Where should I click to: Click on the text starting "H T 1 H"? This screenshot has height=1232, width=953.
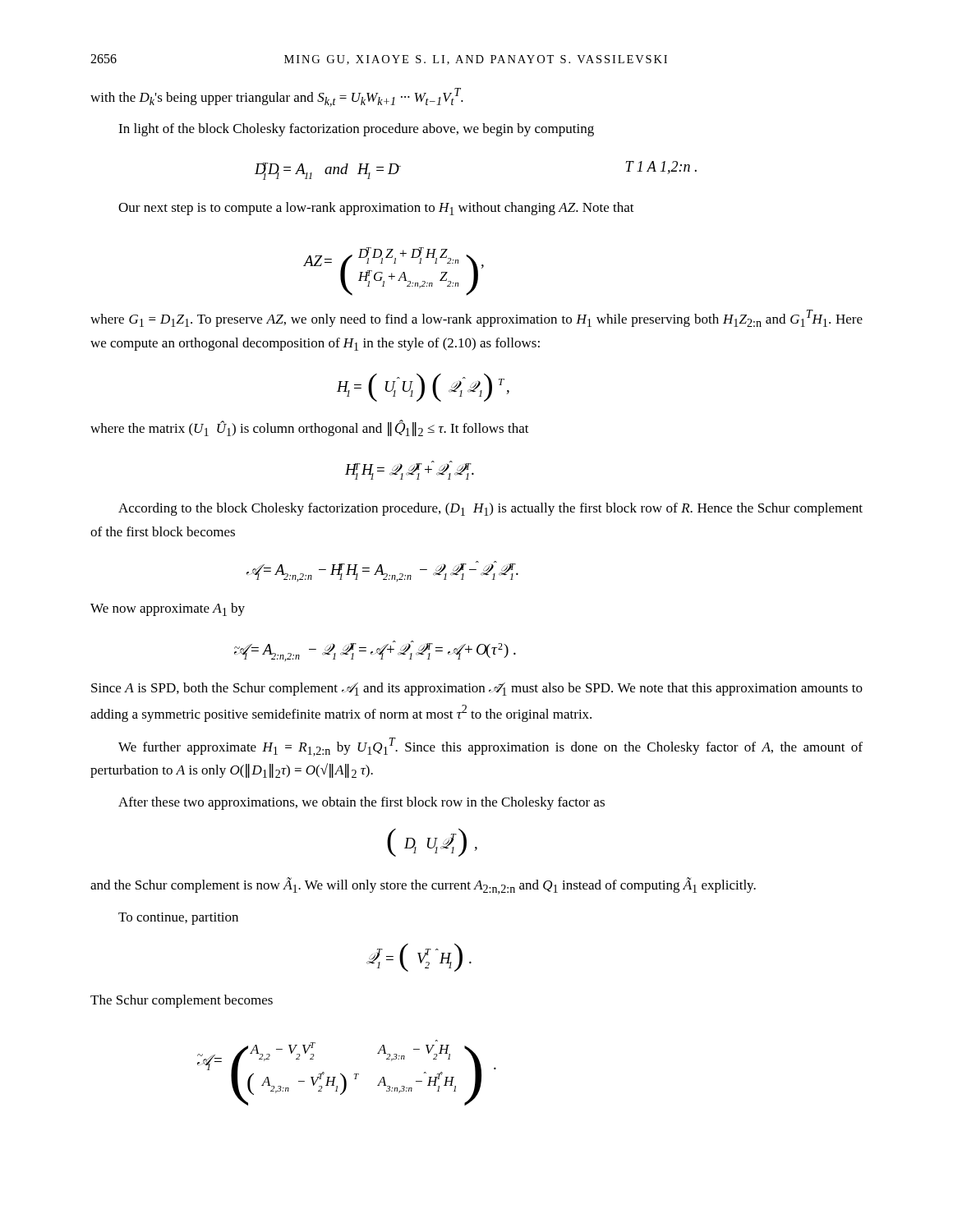(476, 470)
